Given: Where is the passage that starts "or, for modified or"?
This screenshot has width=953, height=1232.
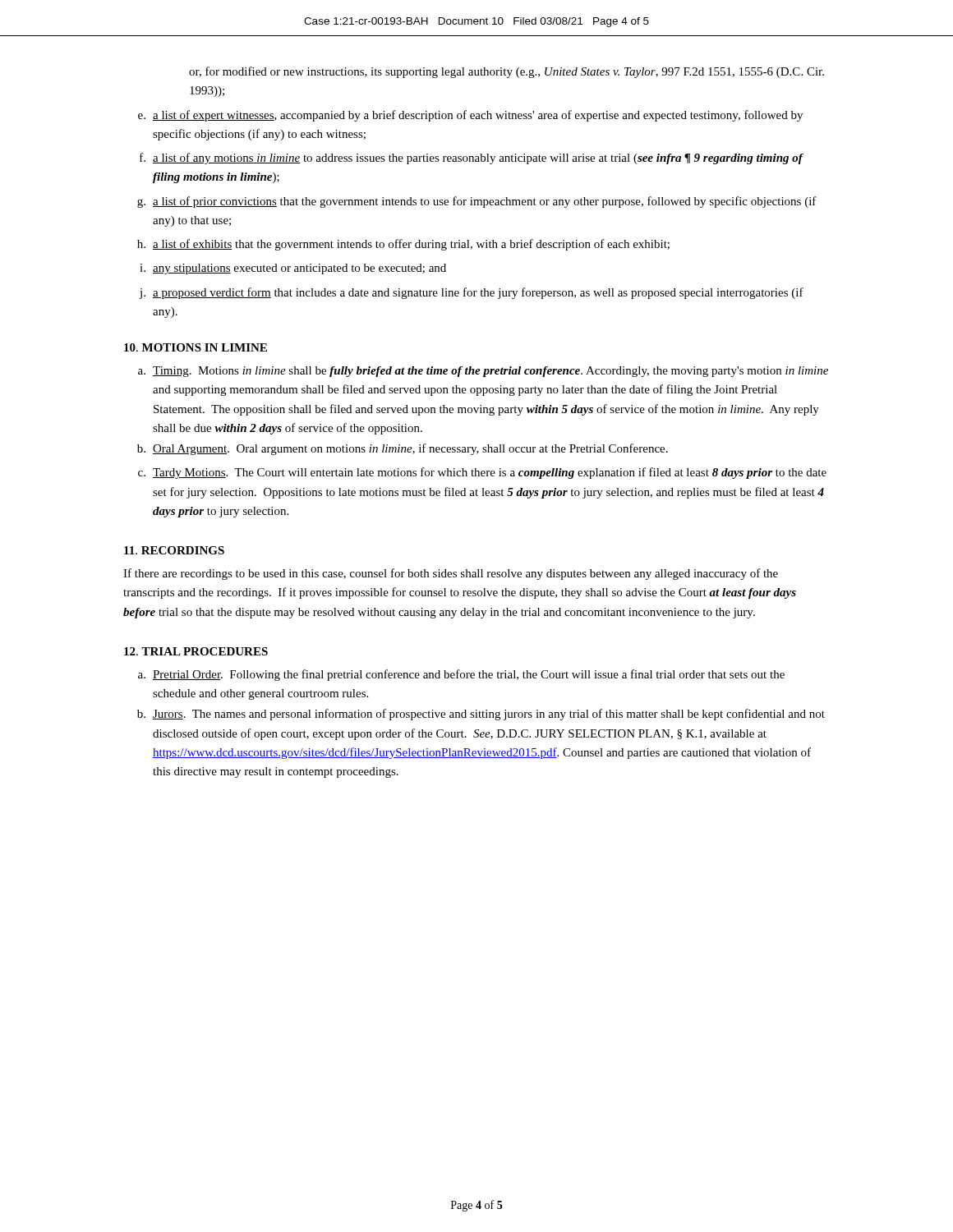Looking at the screenshot, I should click(507, 81).
